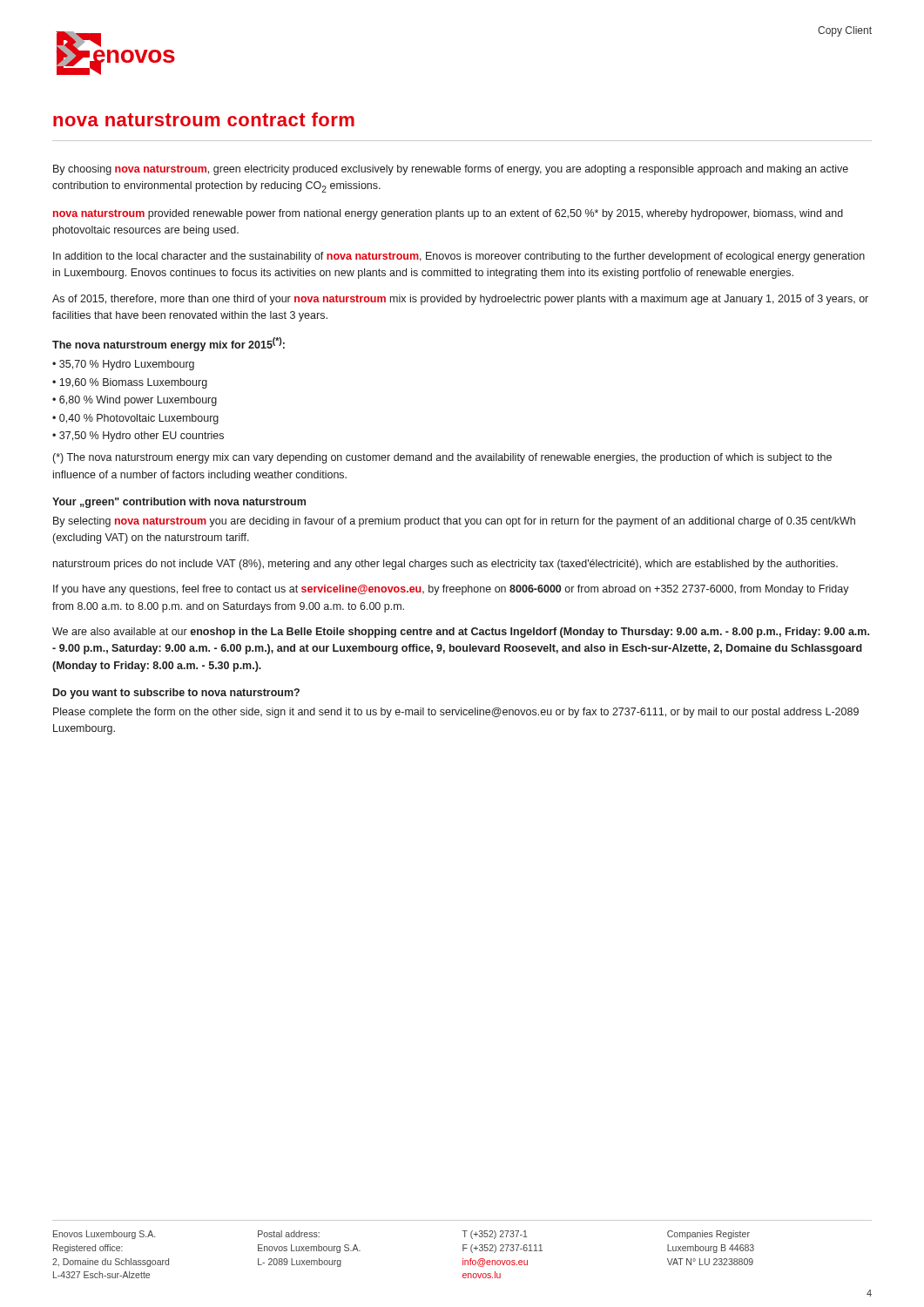Find the footnote that says "(*) The nova"
This screenshot has height=1307, width=924.
coord(462,467)
